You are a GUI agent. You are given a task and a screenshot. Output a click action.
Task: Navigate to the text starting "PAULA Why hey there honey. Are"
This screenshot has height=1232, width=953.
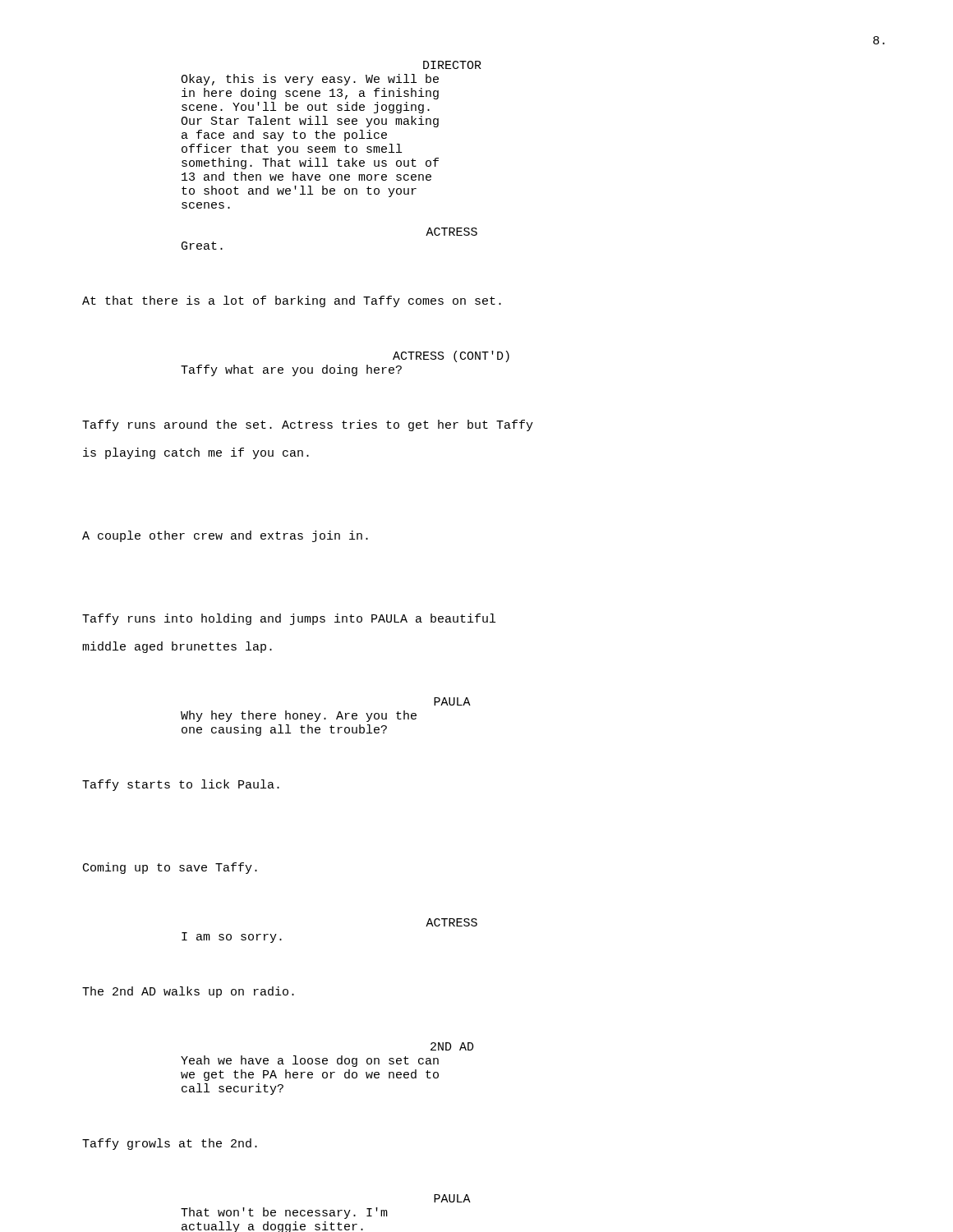(452, 701)
